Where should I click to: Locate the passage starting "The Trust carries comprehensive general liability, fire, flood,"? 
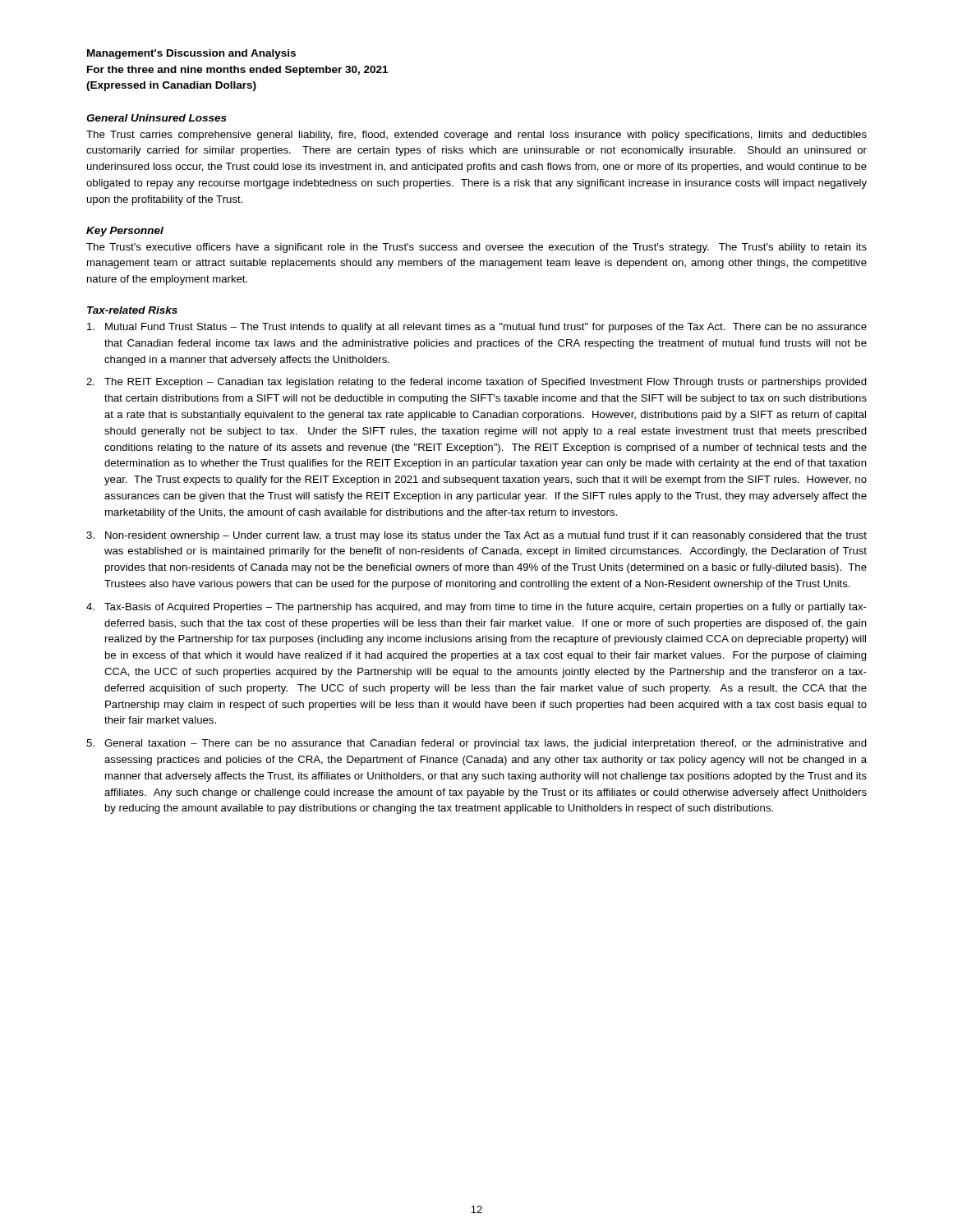[476, 167]
